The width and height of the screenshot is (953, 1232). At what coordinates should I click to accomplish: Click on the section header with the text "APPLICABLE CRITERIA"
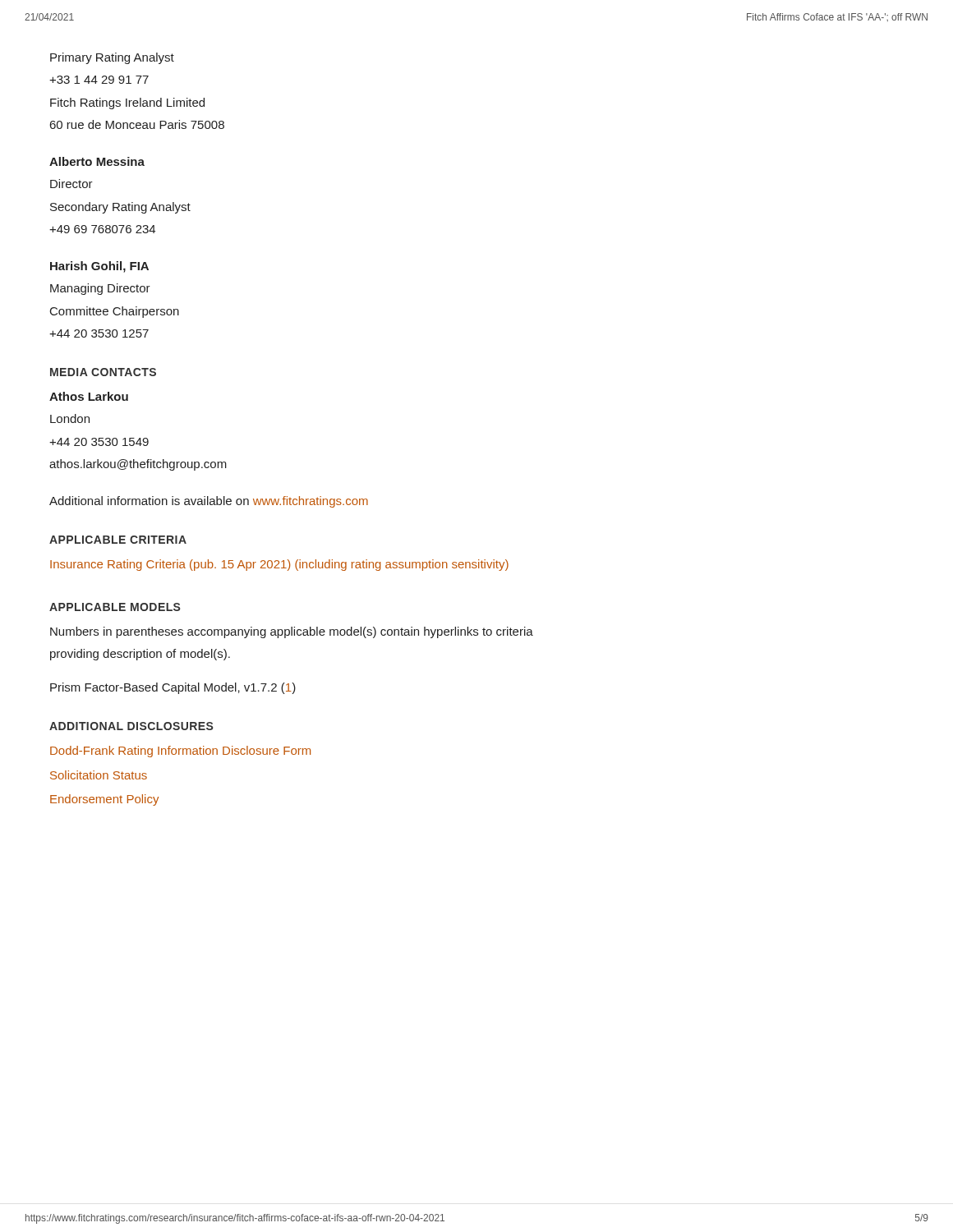pos(118,540)
